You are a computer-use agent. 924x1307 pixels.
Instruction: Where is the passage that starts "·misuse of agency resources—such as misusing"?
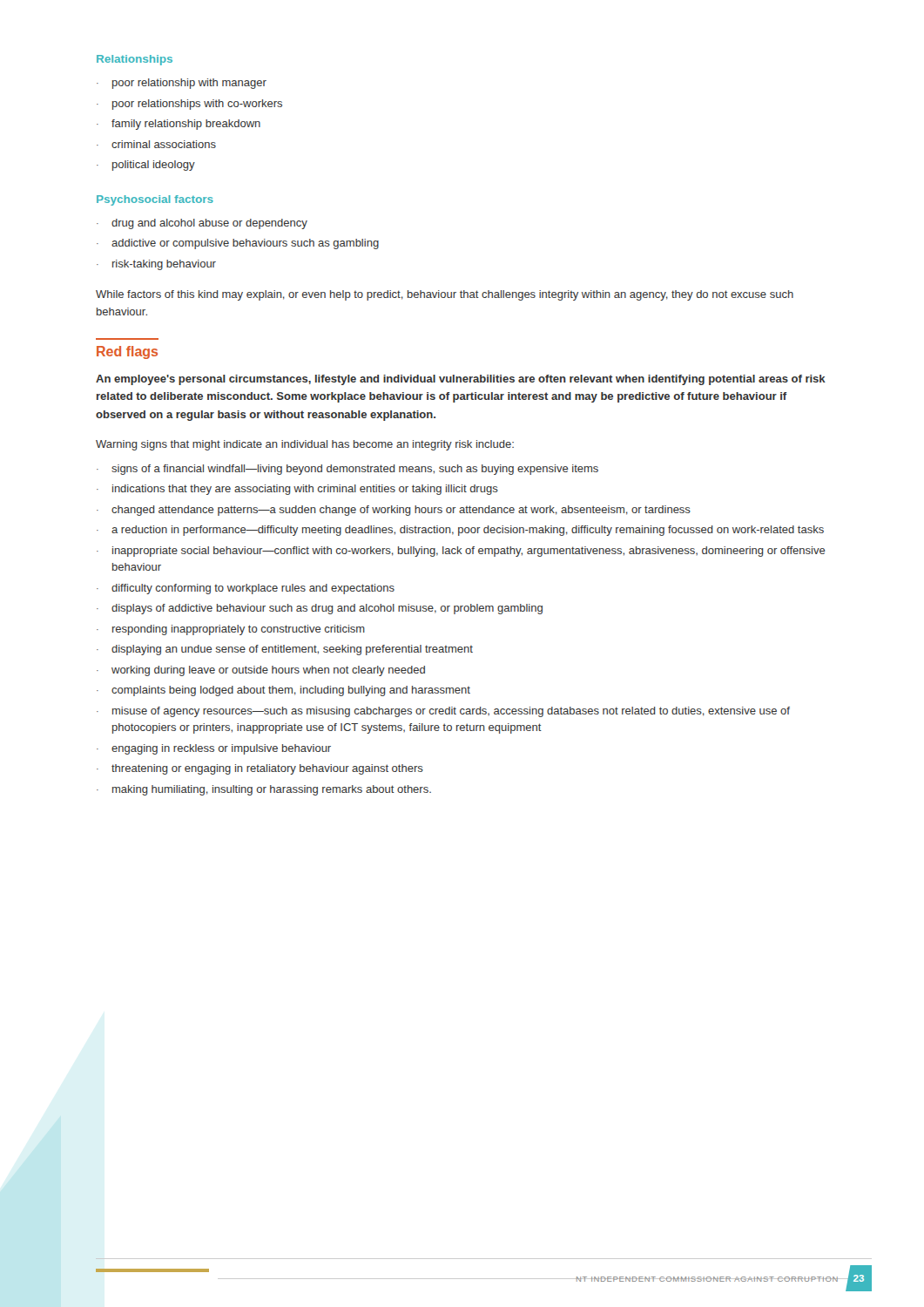[x=466, y=719]
